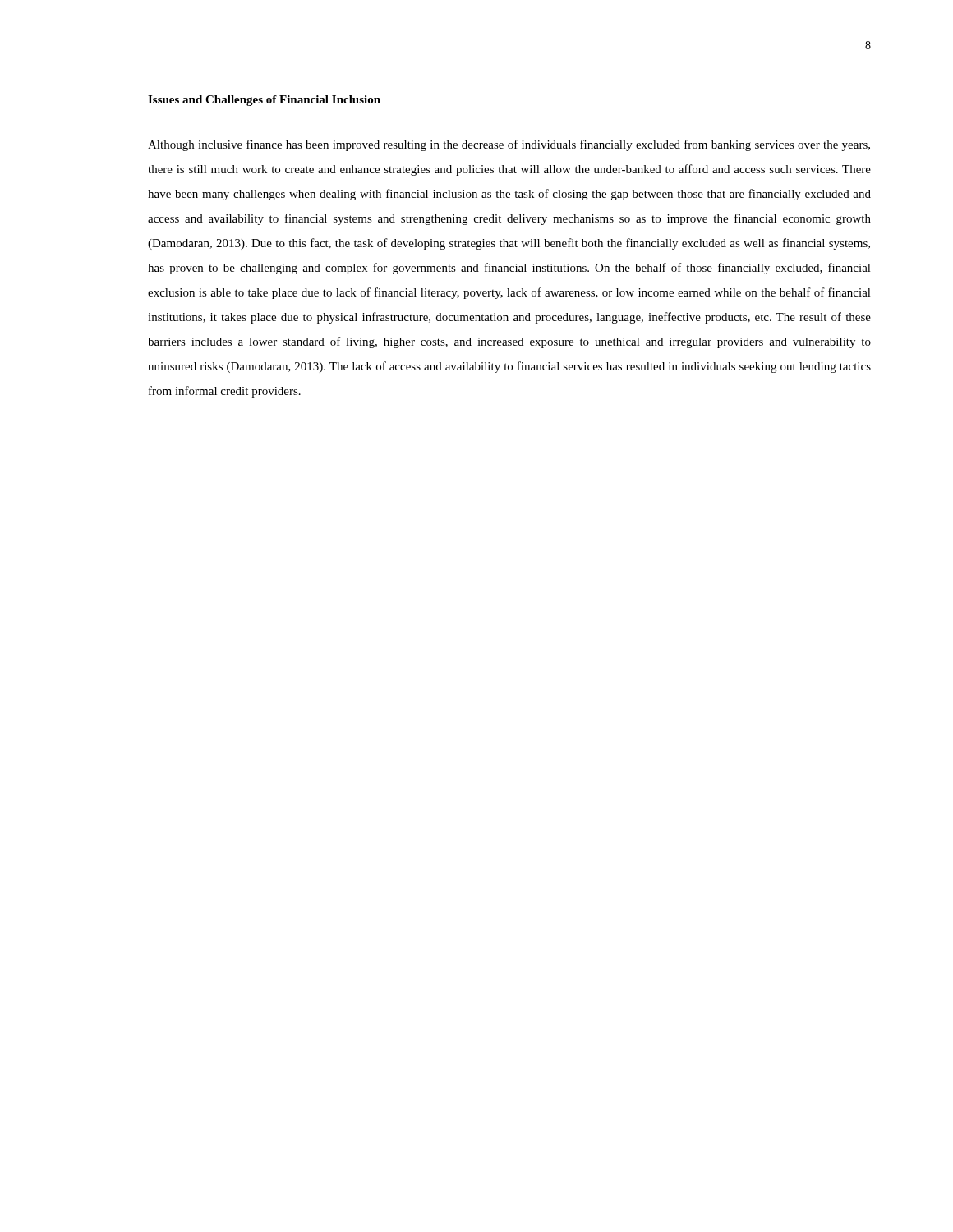This screenshot has width=953, height=1232.
Task: Locate the section header that reads "Issues and Challenges"
Action: [x=264, y=99]
